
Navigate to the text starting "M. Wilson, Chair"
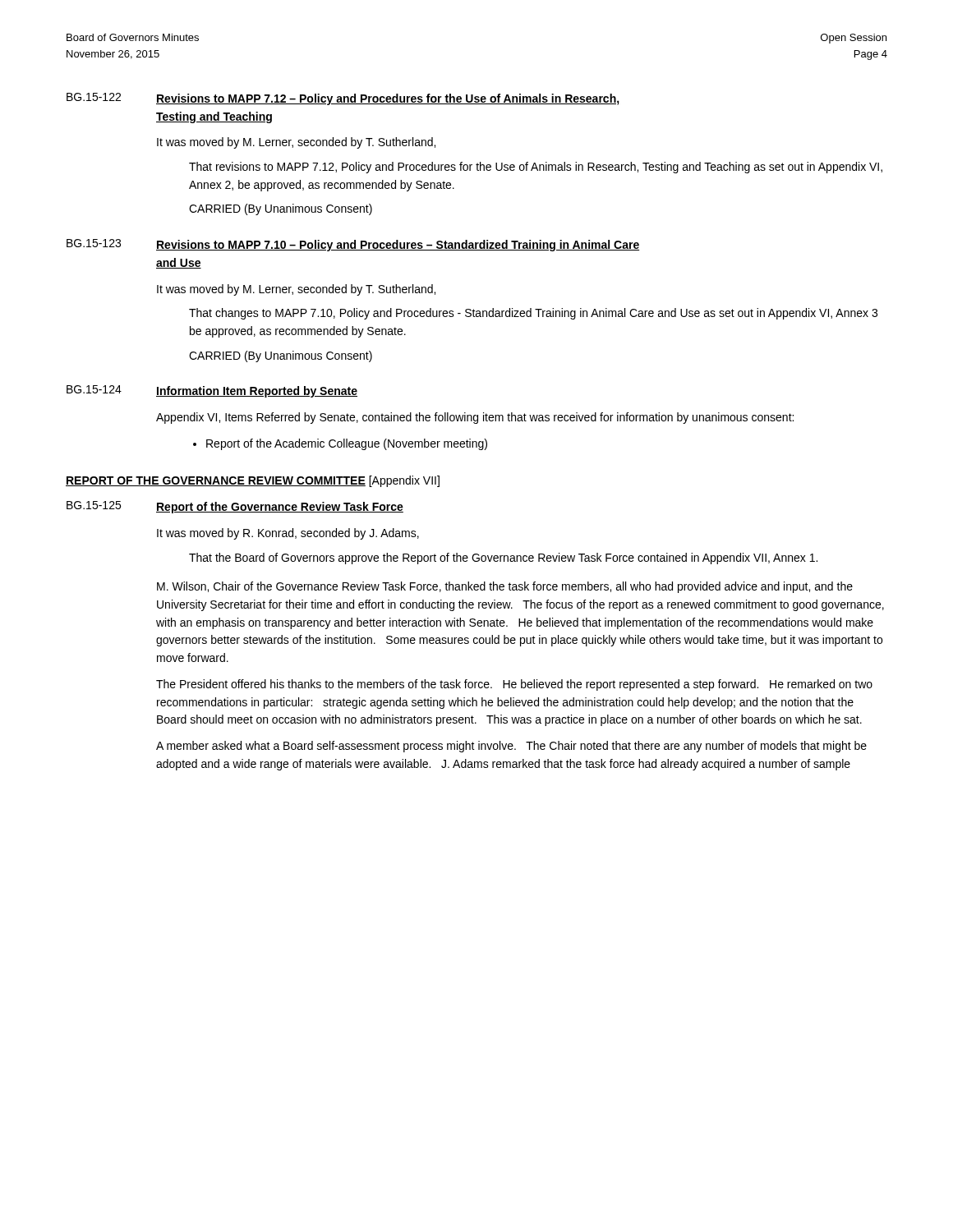(x=520, y=622)
